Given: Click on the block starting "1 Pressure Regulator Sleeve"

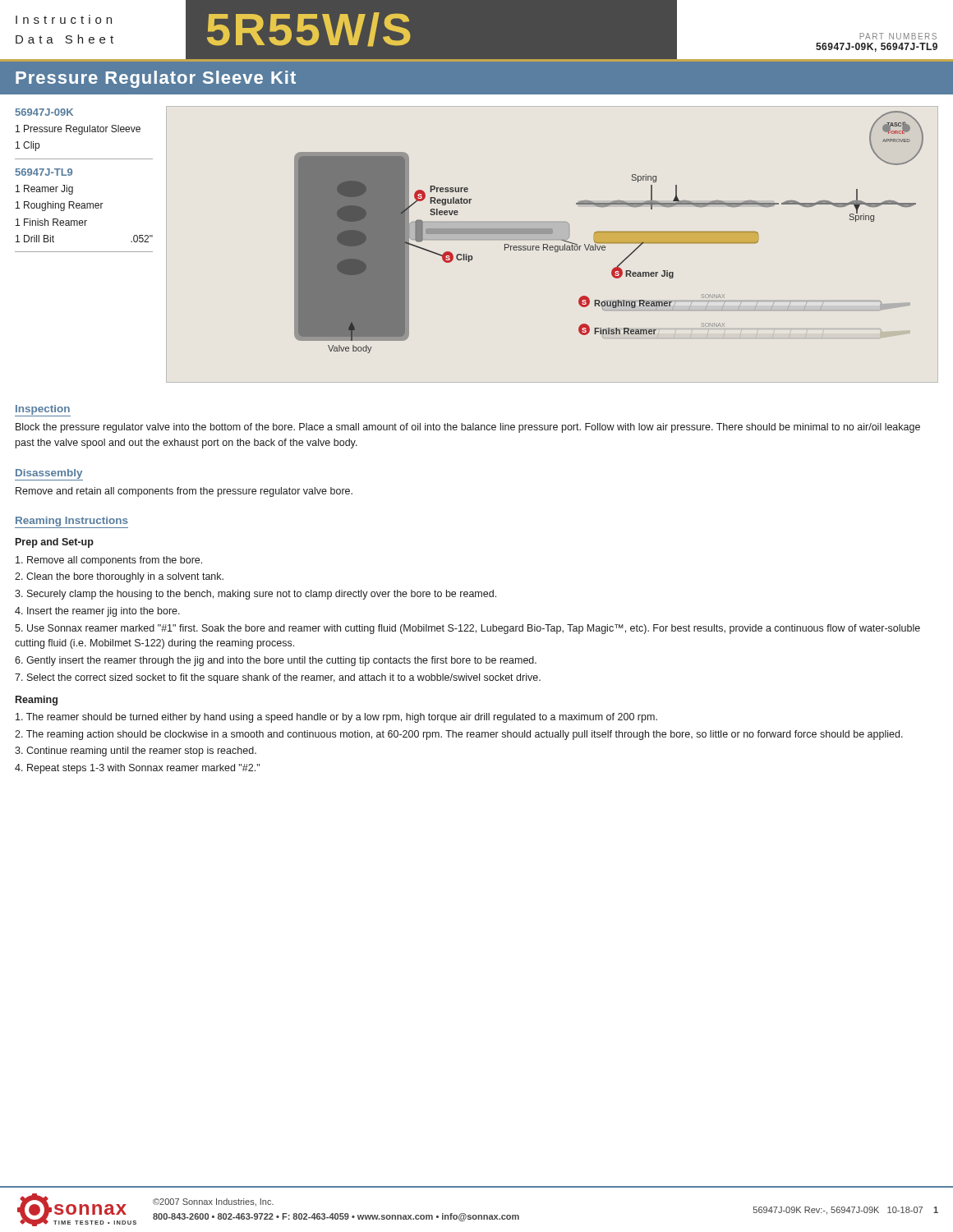Looking at the screenshot, I should [78, 129].
